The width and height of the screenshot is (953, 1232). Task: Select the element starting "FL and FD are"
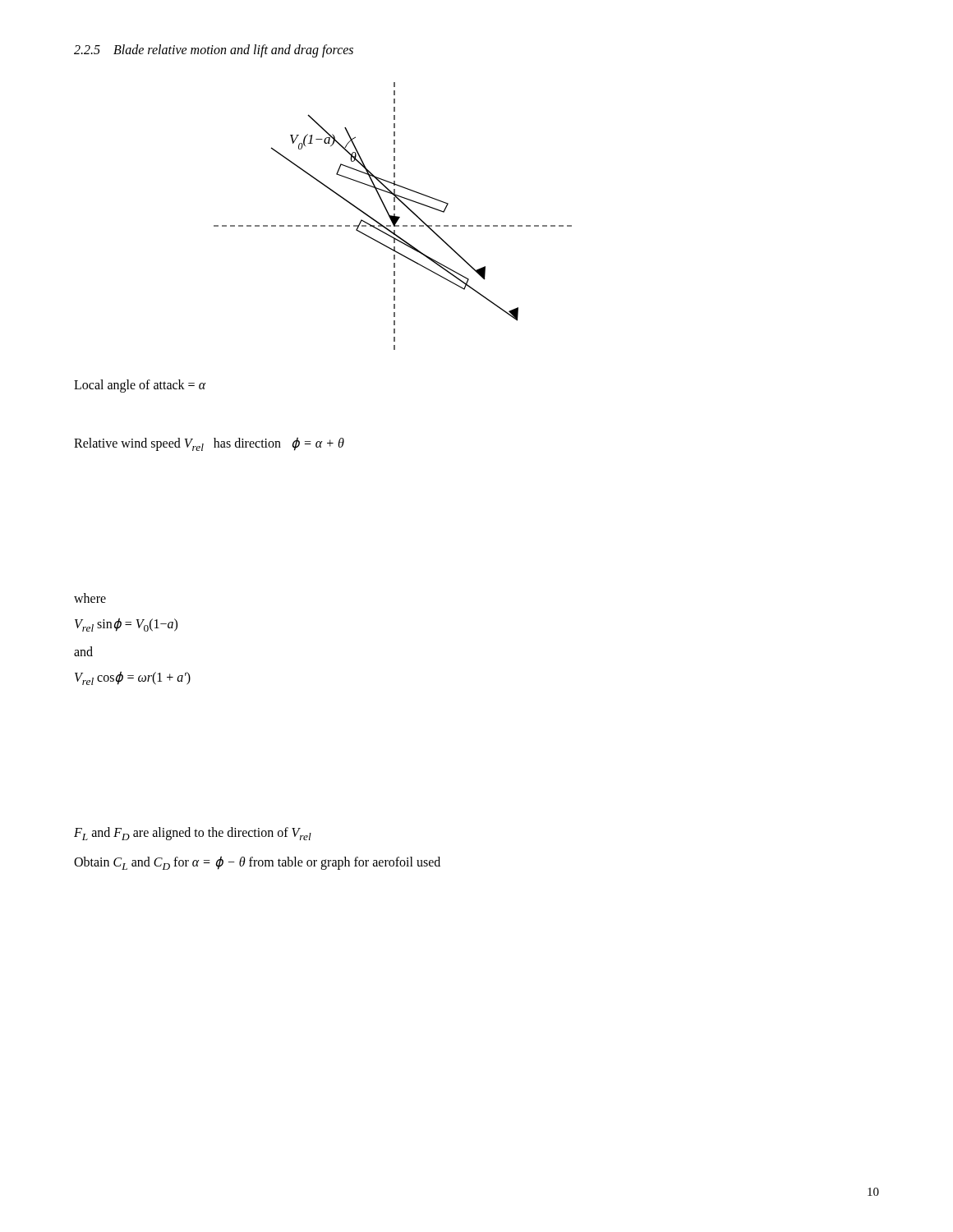click(193, 834)
